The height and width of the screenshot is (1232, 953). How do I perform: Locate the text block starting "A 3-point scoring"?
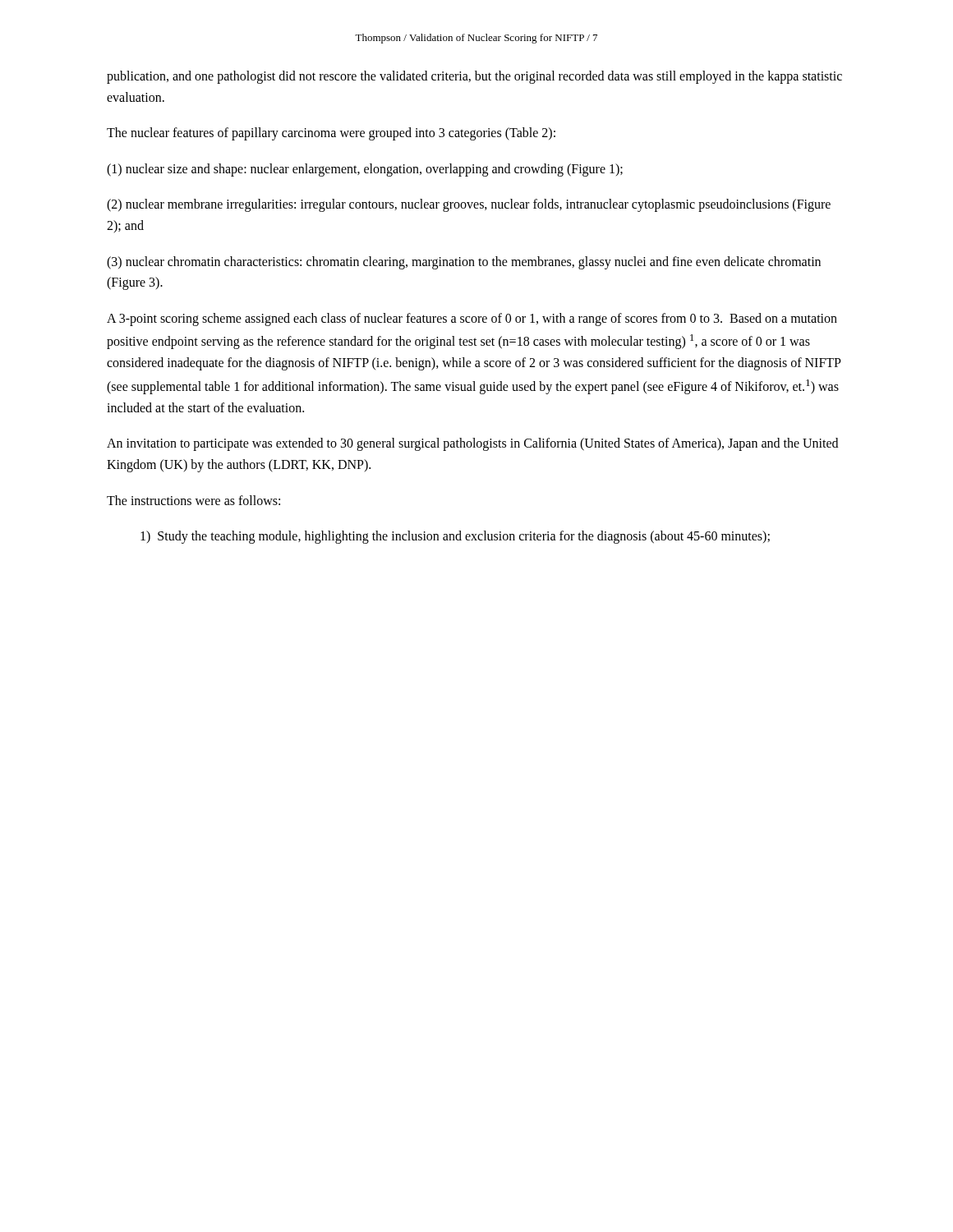click(476, 363)
